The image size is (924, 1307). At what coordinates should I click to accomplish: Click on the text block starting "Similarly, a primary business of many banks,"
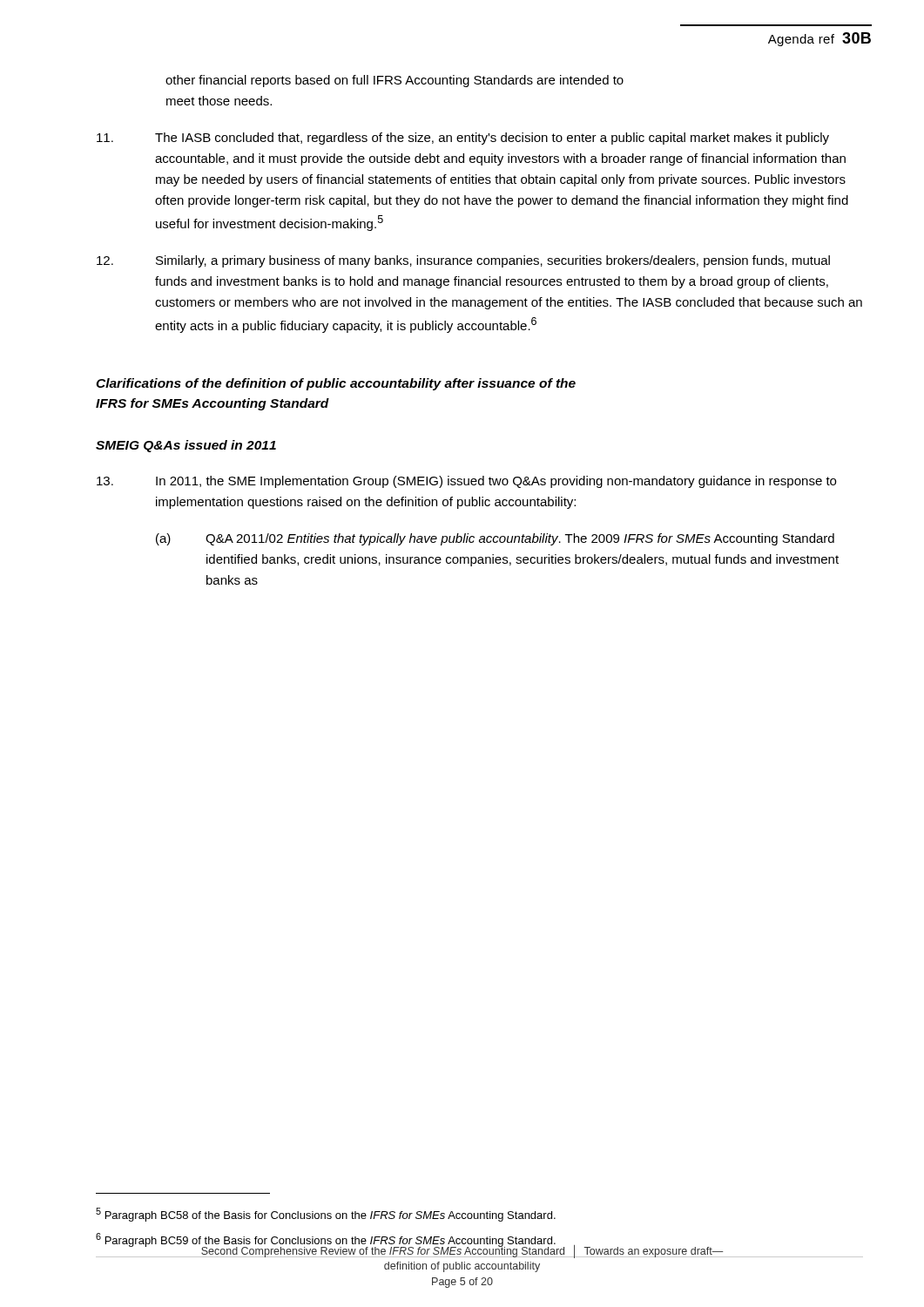coord(479,293)
